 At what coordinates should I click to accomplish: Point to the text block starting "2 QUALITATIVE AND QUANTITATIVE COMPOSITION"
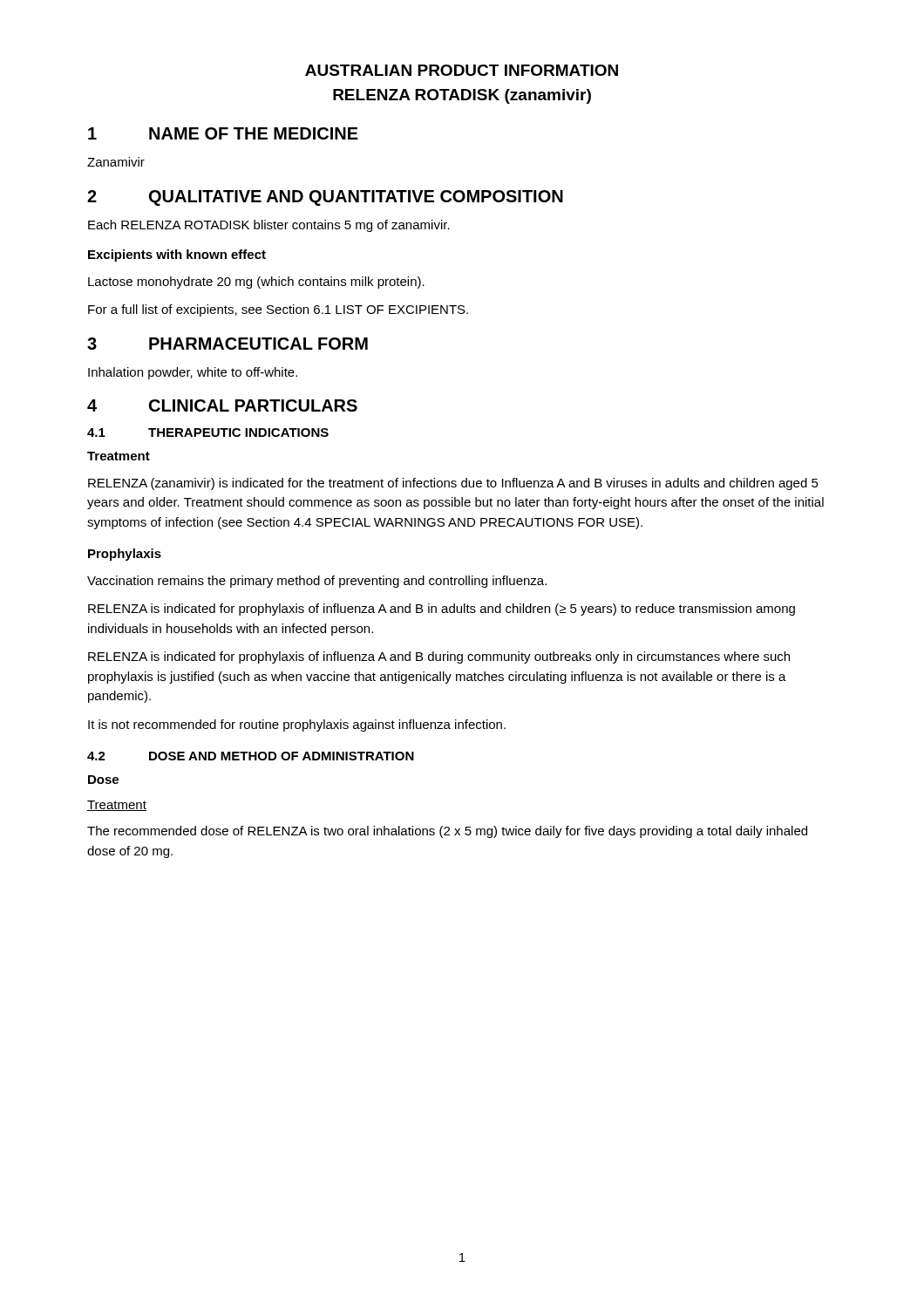325,196
